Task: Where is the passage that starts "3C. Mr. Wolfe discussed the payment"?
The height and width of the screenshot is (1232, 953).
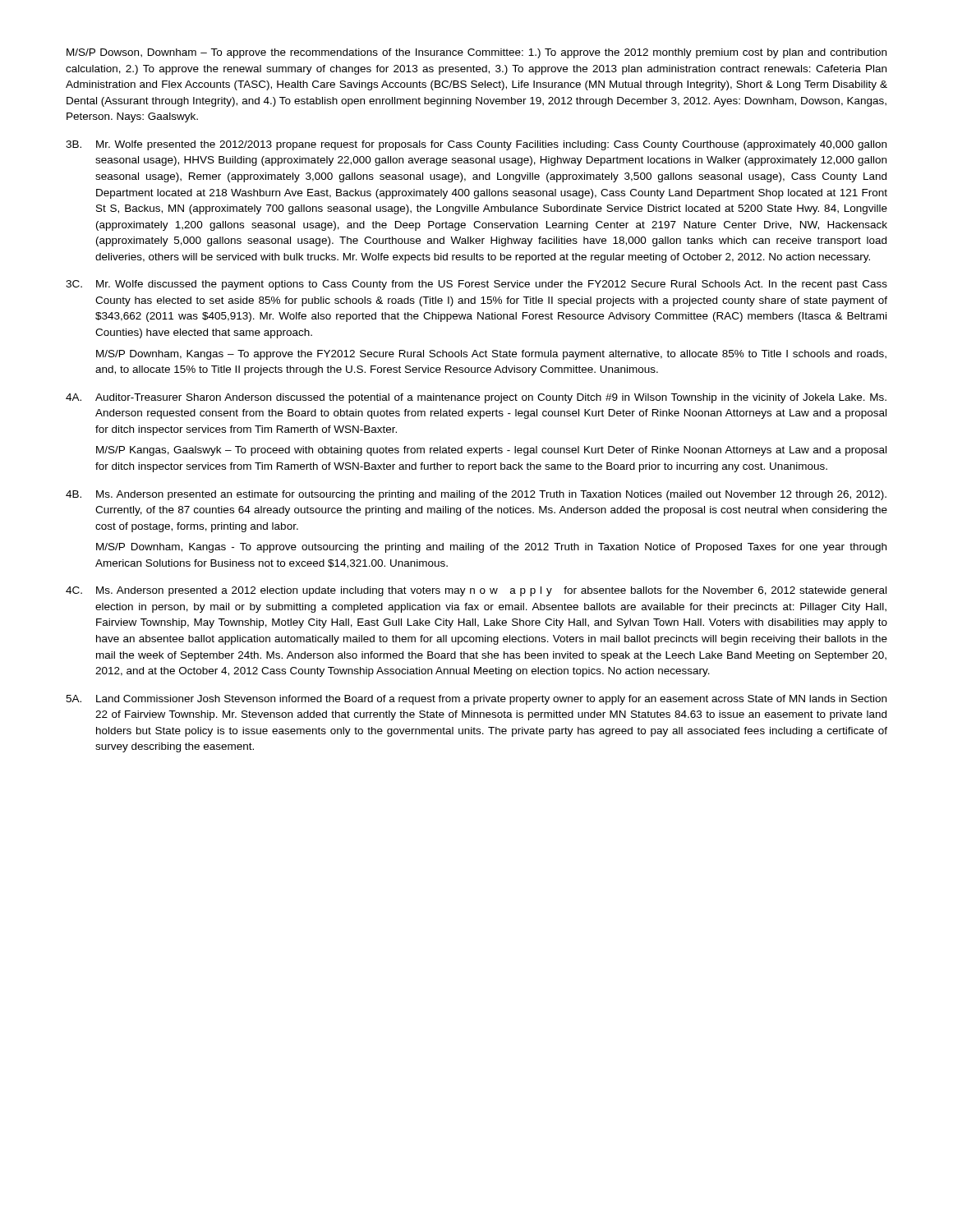Action: point(476,308)
